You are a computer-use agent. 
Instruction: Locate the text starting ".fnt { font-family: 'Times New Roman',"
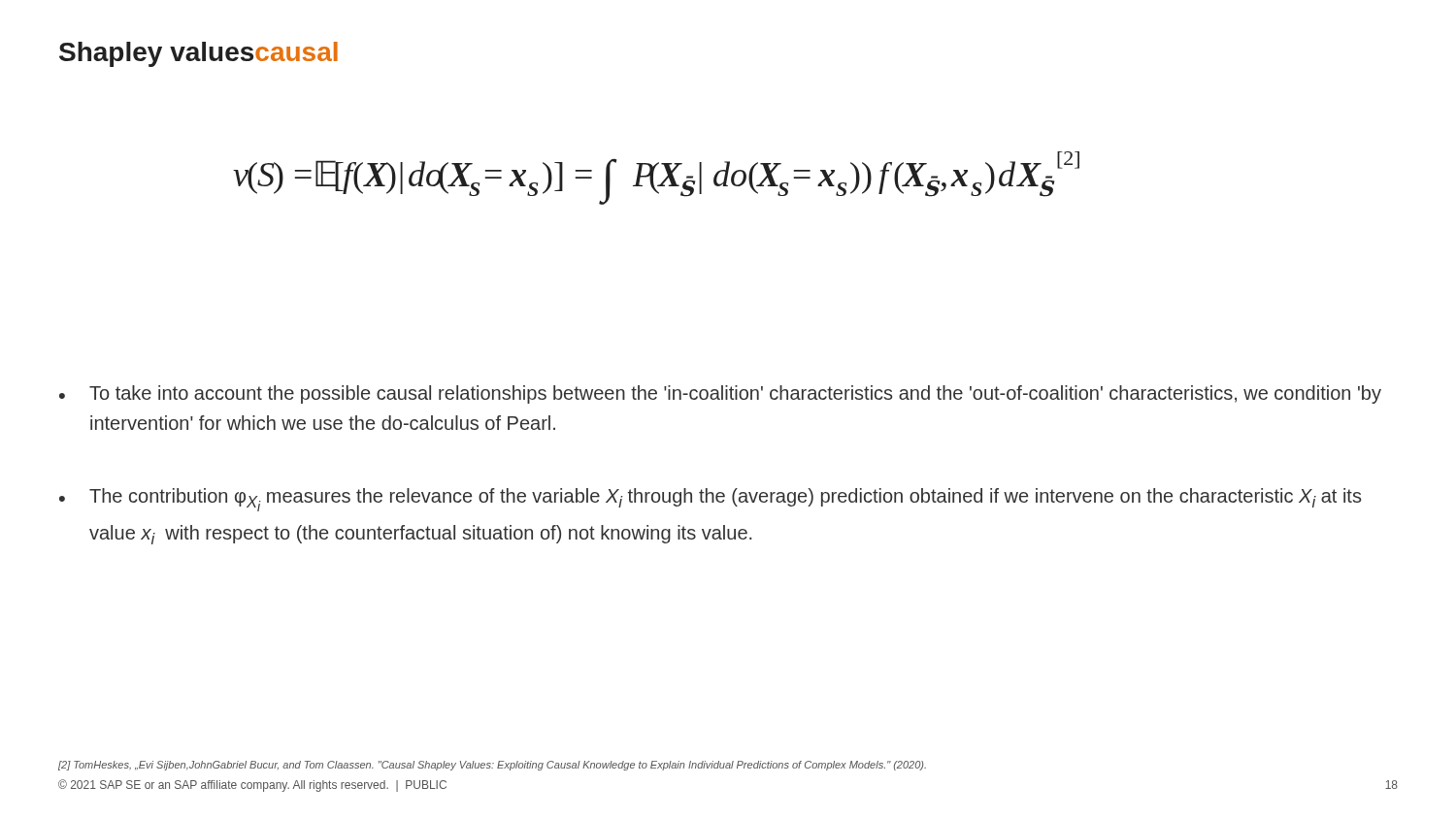click(728, 175)
